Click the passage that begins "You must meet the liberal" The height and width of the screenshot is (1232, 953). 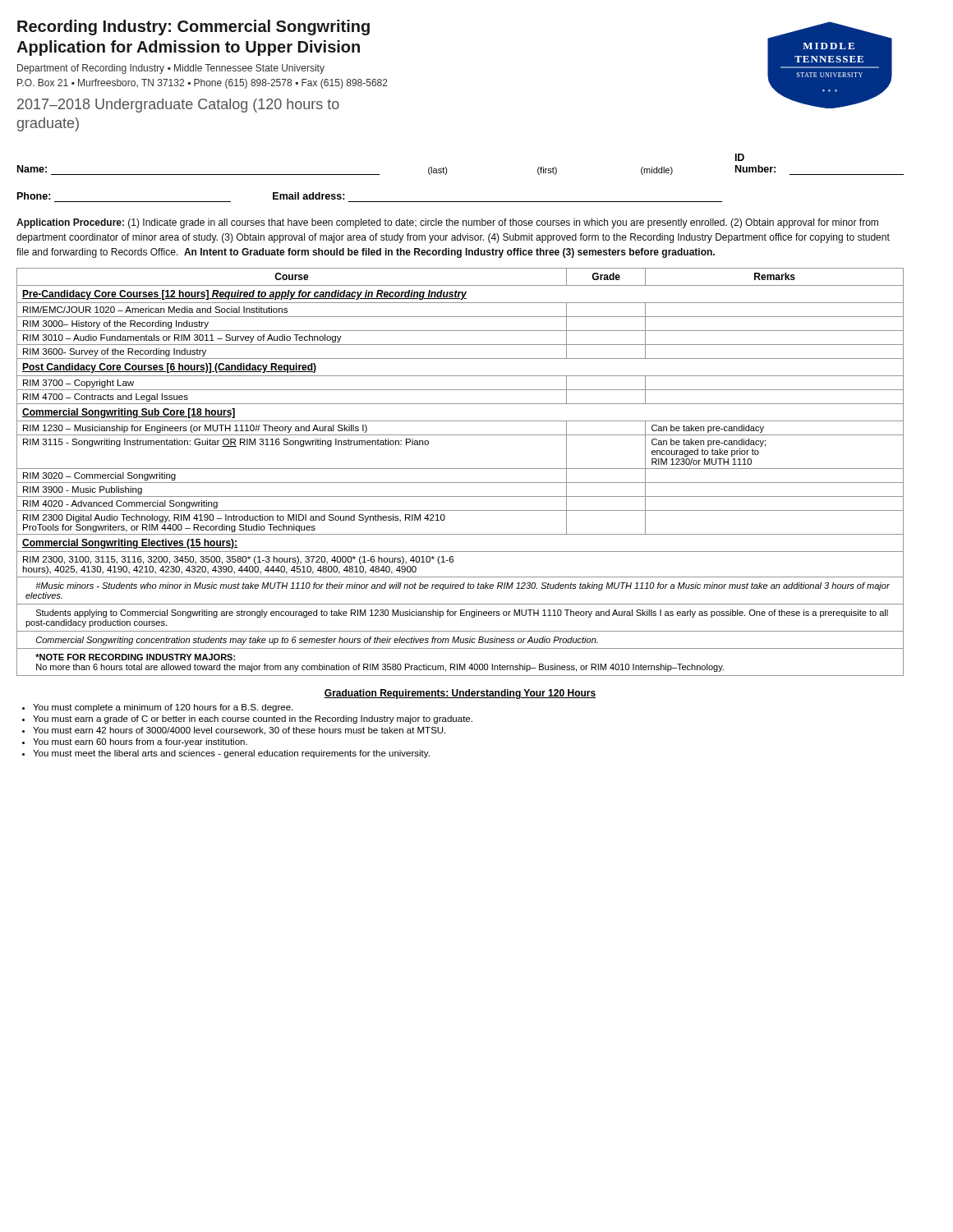[232, 753]
